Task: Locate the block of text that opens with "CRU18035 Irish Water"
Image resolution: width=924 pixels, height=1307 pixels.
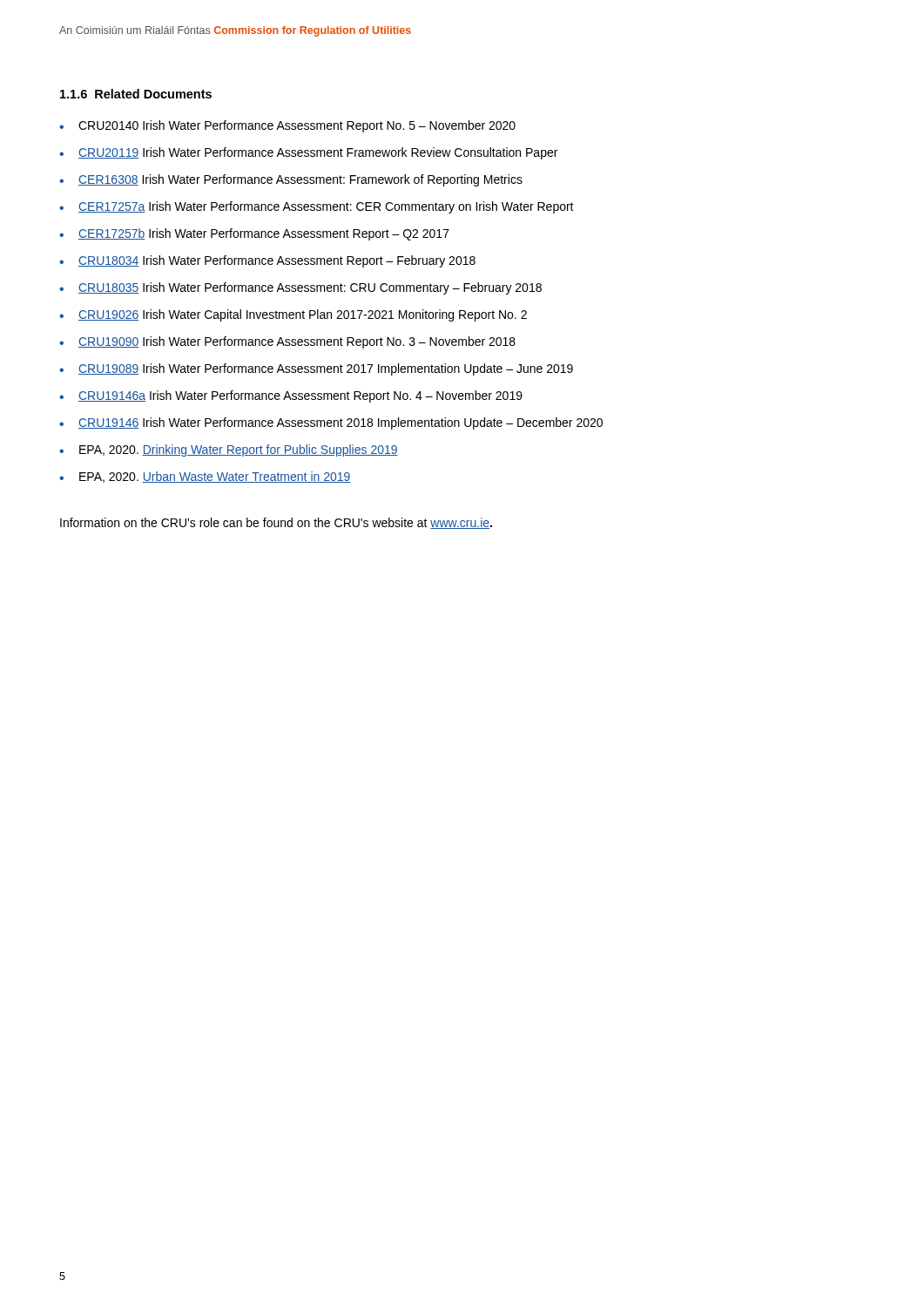Action: (x=310, y=288)
